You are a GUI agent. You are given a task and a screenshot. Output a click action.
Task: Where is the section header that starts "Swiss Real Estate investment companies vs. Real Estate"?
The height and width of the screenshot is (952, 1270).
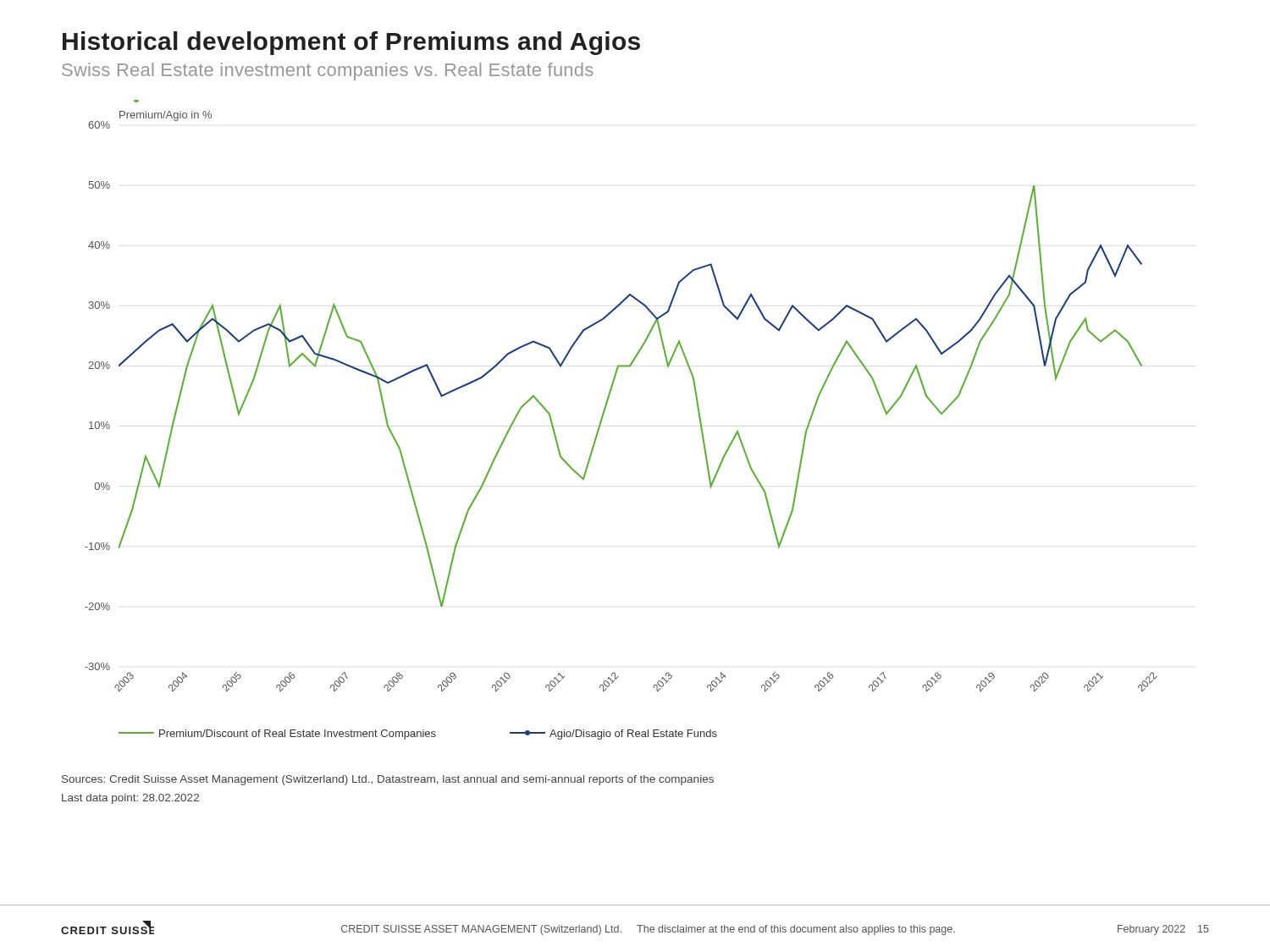point(327,70)
